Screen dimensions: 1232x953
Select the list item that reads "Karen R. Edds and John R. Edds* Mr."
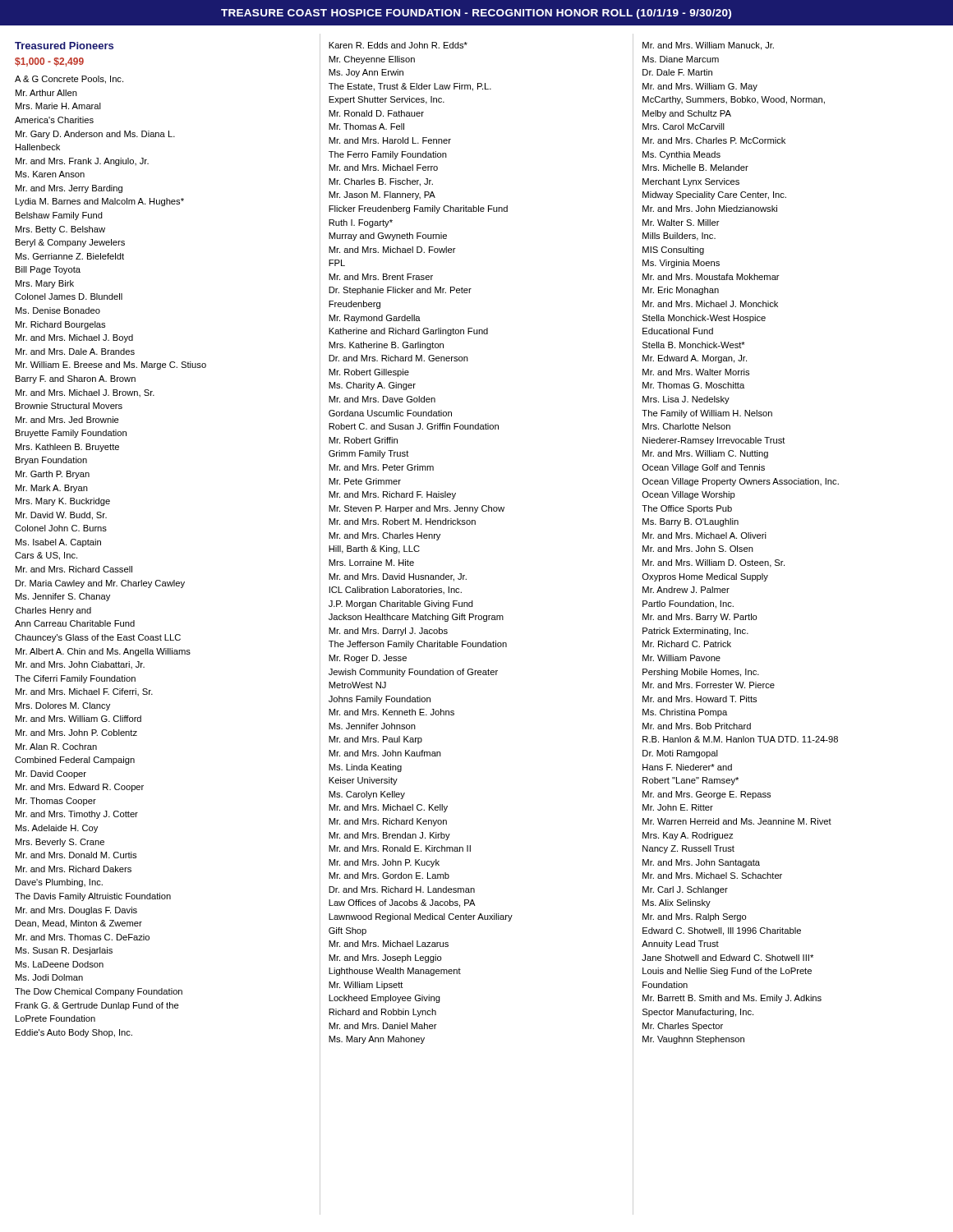point(398,45)
